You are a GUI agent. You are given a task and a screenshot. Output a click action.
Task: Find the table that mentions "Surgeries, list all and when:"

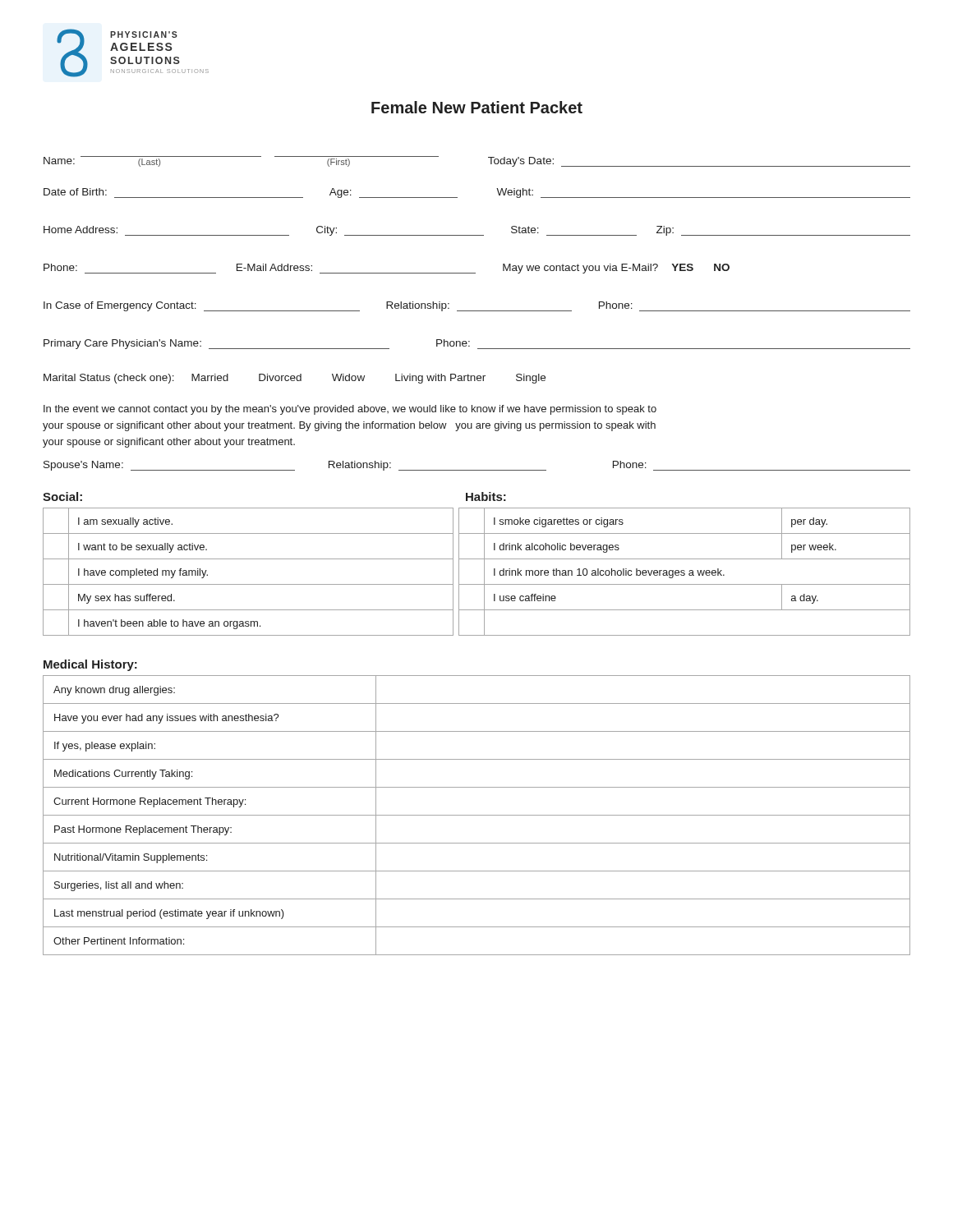click(x=476, y=815)
